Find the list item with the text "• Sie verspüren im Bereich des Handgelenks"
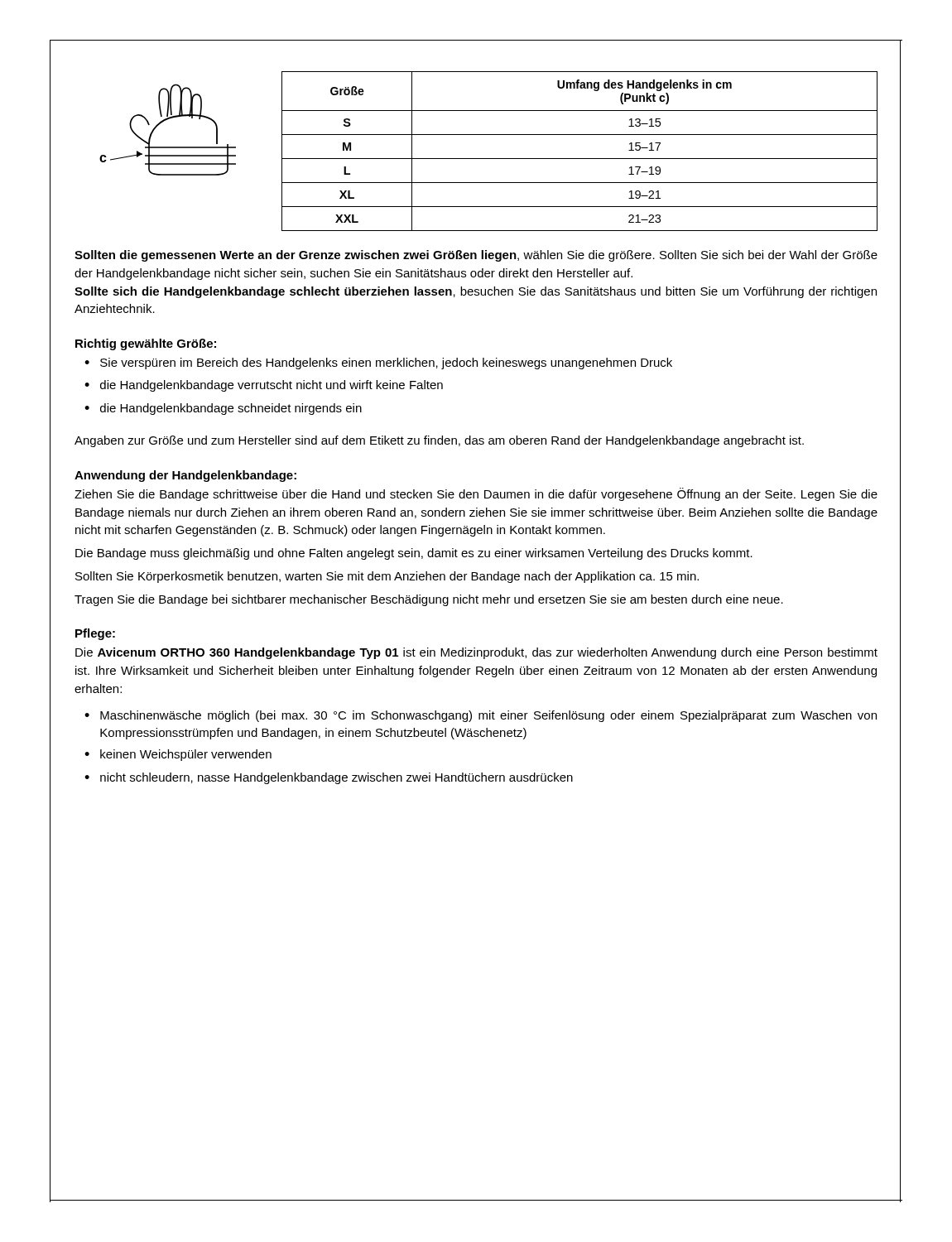 (481, 363)
